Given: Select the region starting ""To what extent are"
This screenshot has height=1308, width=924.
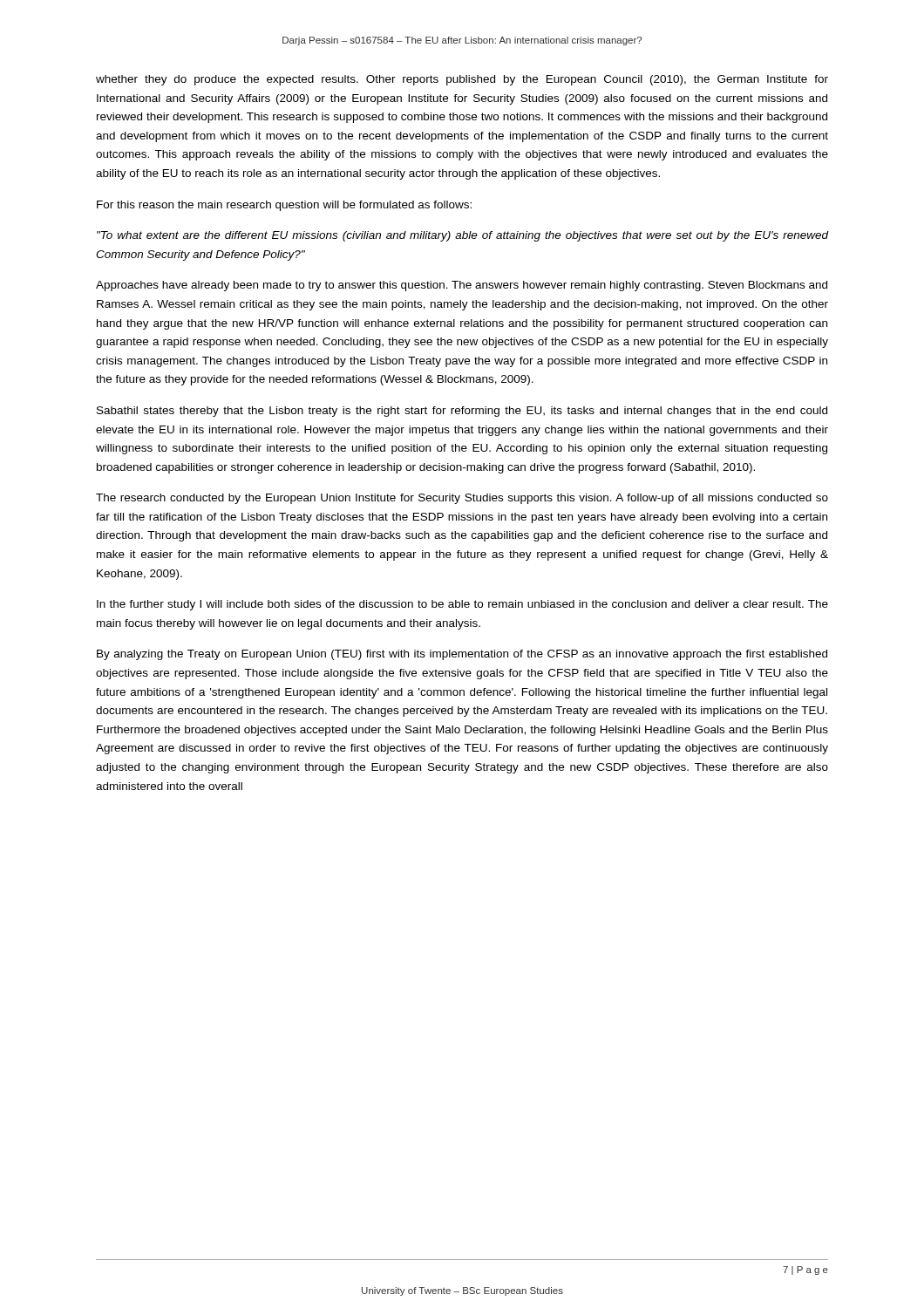Looking at the screenshot, I should (462, 245).
